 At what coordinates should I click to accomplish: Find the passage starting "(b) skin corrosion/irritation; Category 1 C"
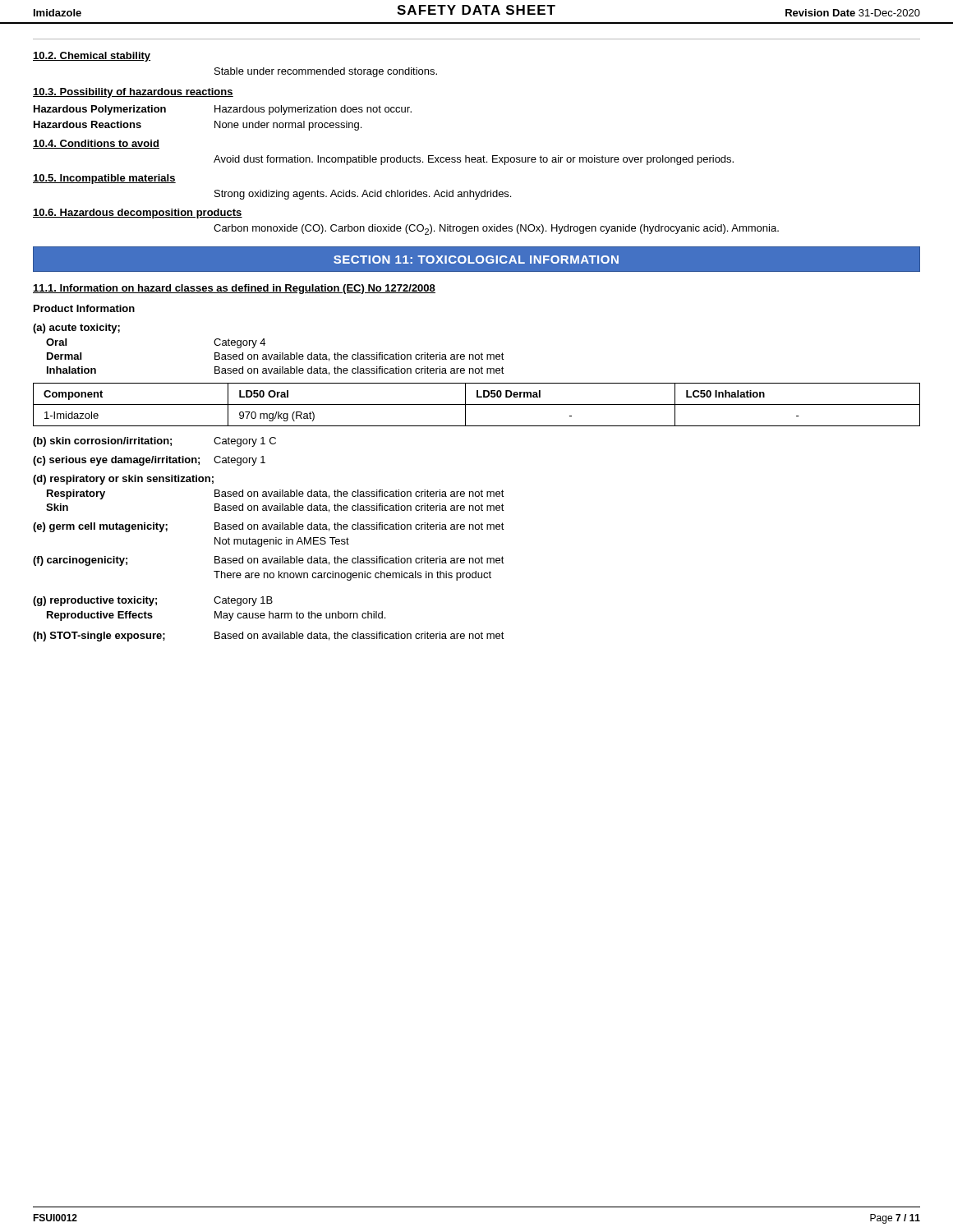155,440
